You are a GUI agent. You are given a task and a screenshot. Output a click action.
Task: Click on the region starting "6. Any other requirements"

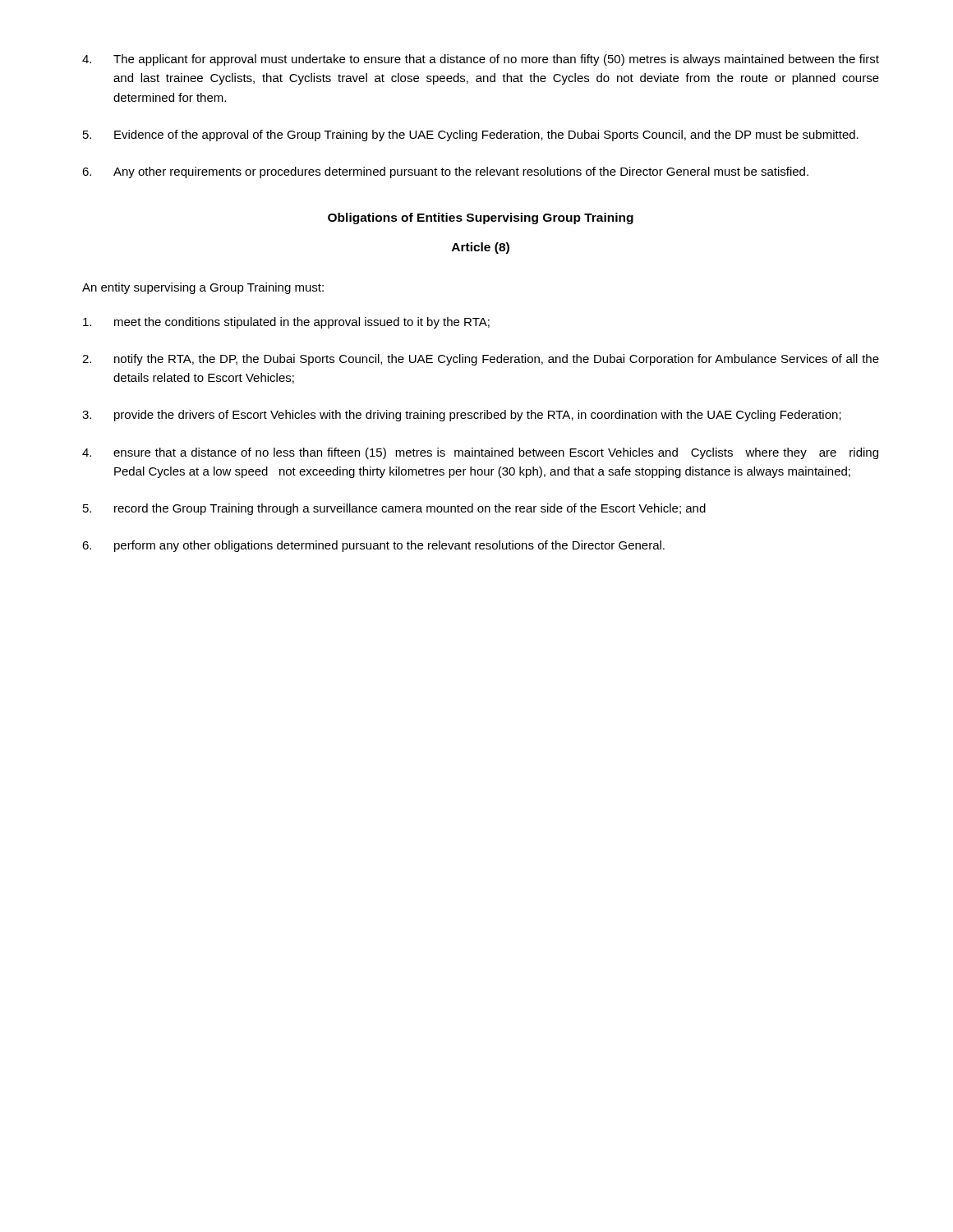click(481, 171)
